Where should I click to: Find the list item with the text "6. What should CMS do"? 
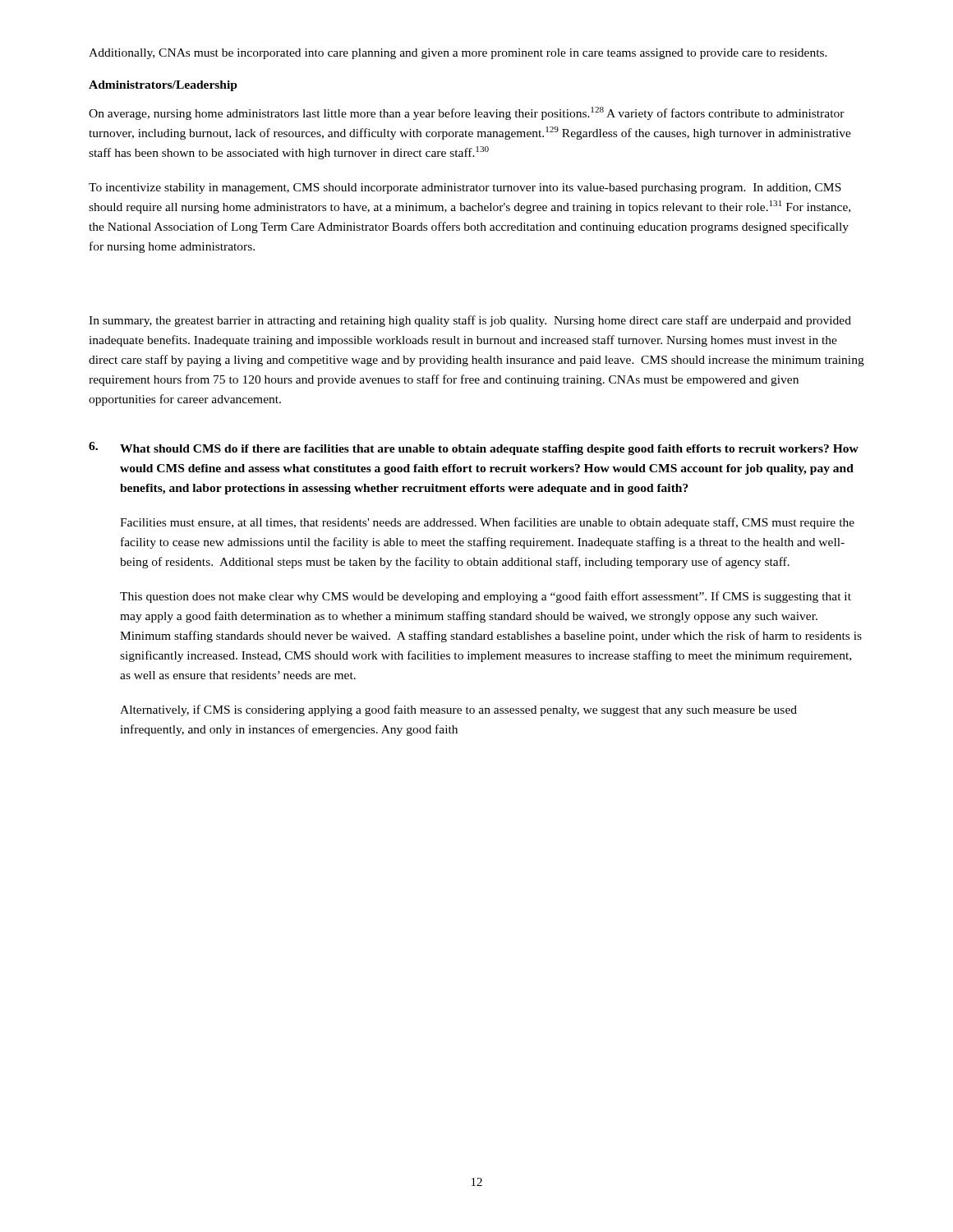click(x=476, y=468)
